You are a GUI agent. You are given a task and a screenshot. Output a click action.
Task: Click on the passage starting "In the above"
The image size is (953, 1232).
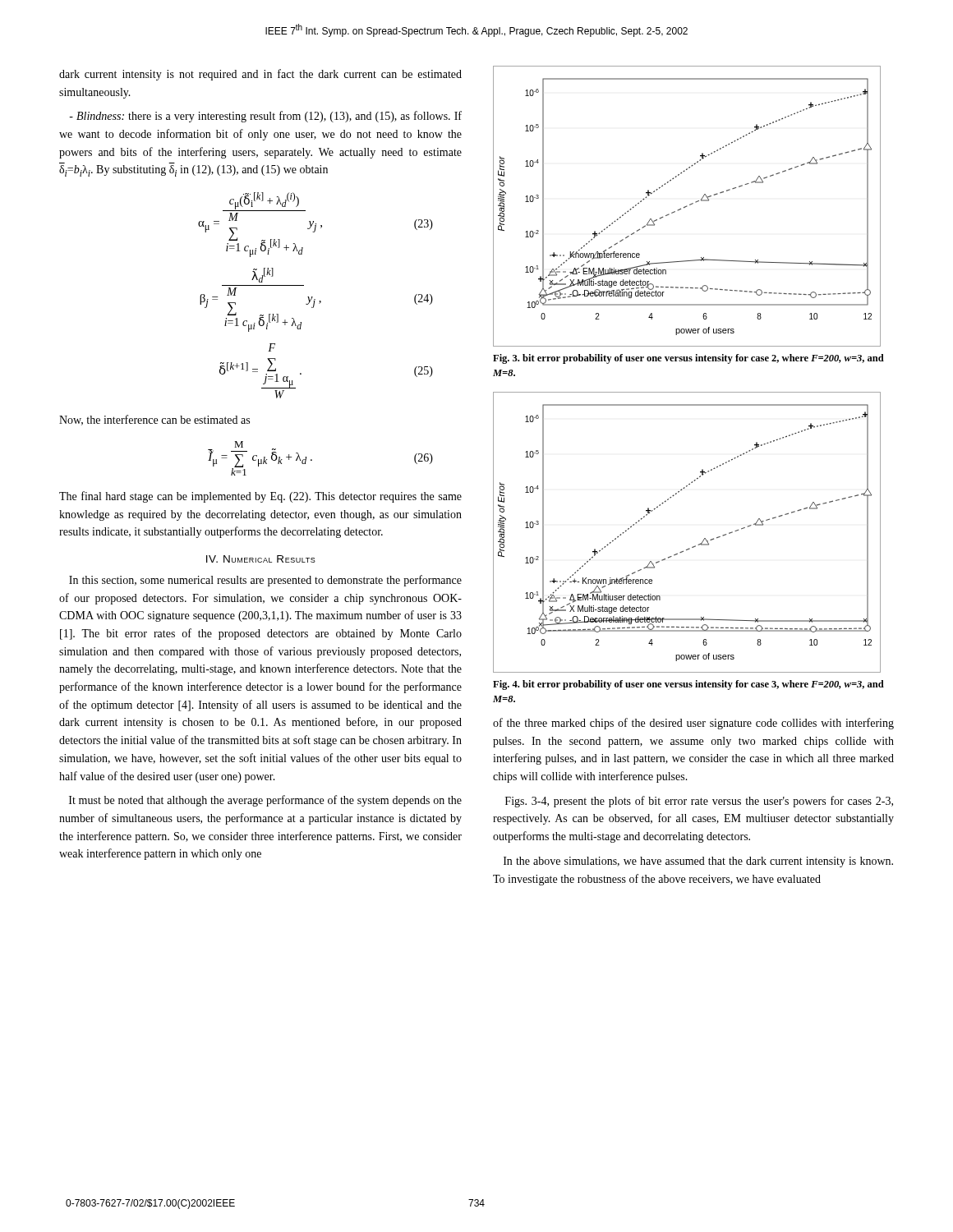coord(693,870)
